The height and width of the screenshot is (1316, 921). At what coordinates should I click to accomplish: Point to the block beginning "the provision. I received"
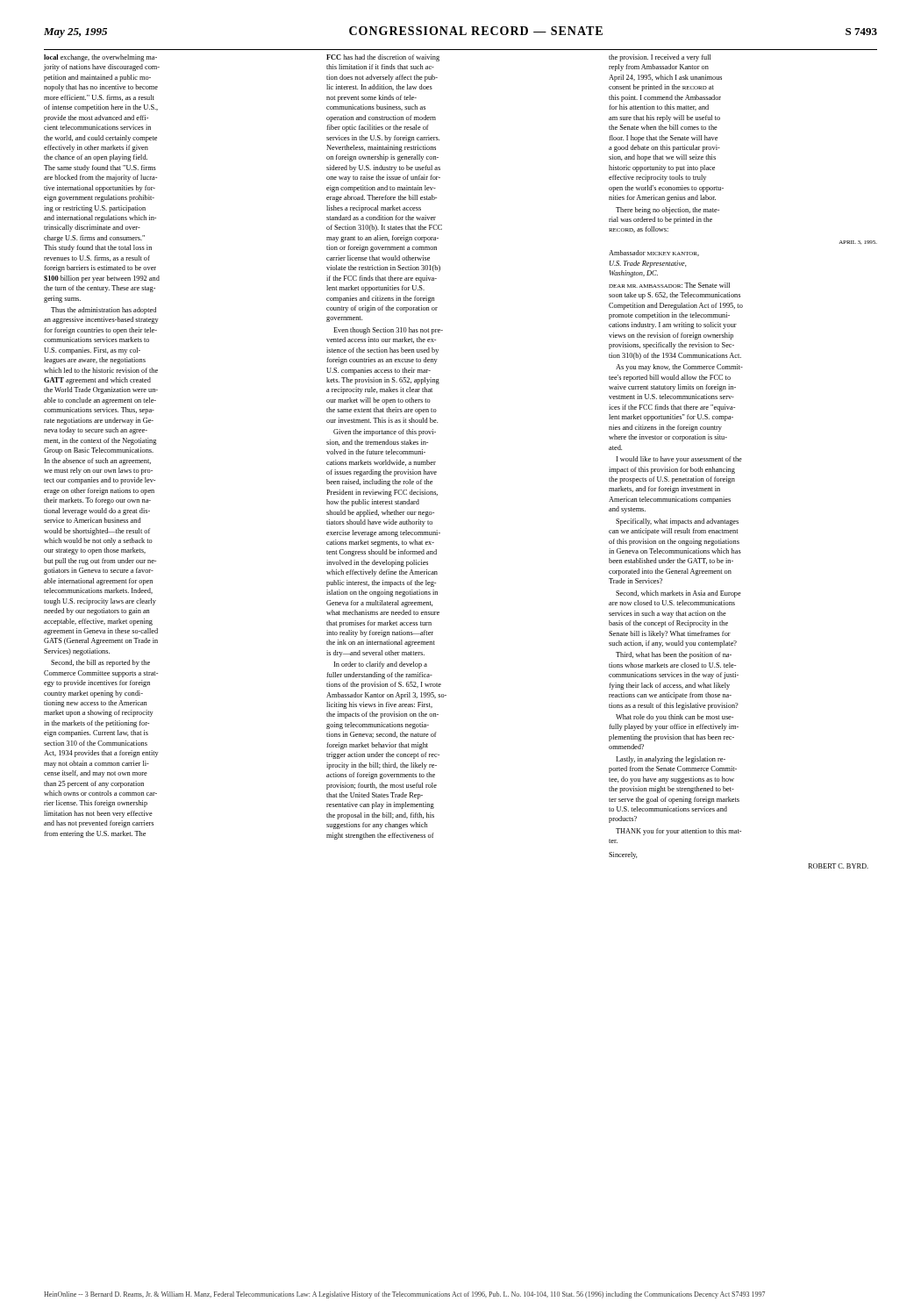[743, 462]
